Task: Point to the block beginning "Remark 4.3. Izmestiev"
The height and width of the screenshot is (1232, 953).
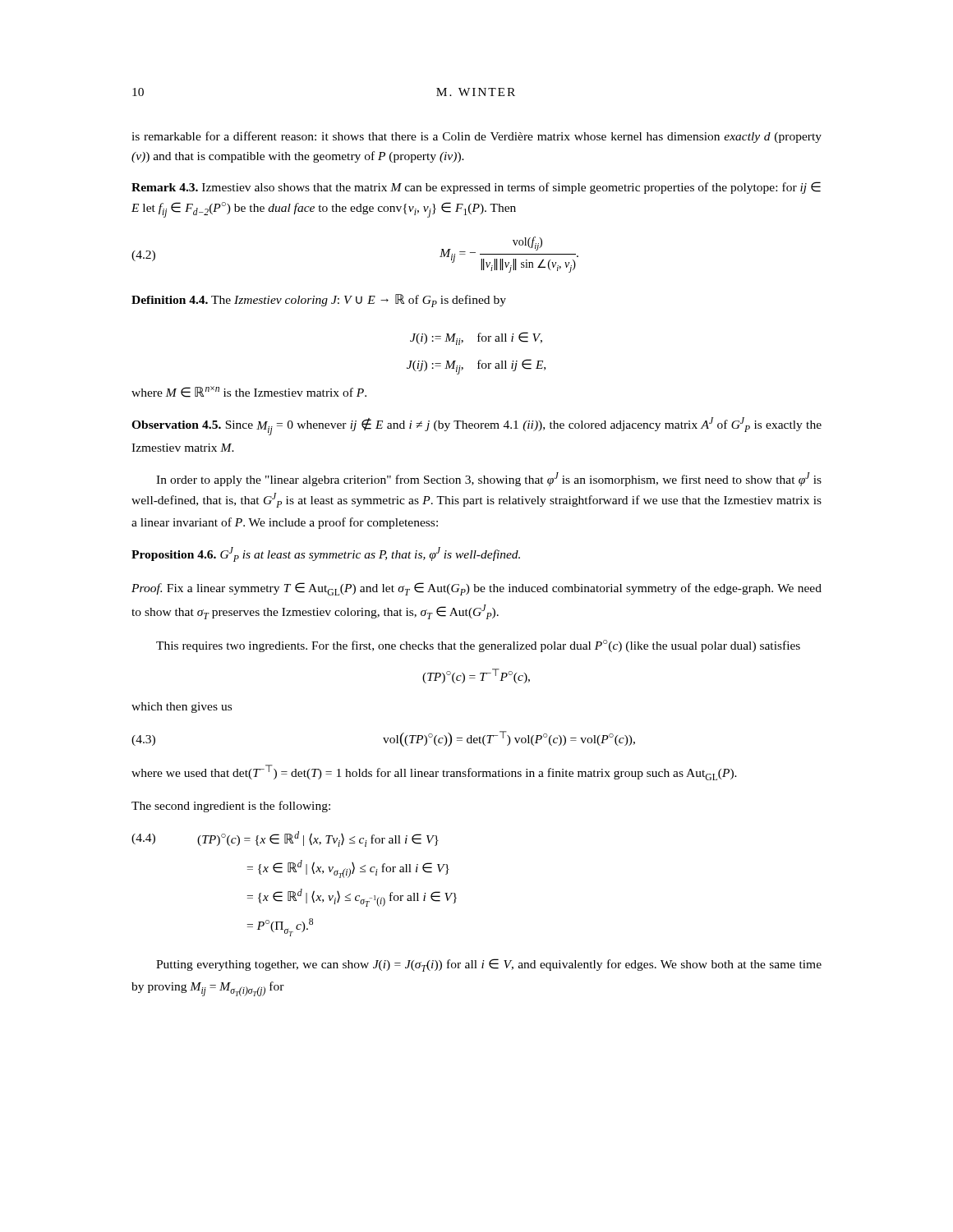Action: click(476, 199)
